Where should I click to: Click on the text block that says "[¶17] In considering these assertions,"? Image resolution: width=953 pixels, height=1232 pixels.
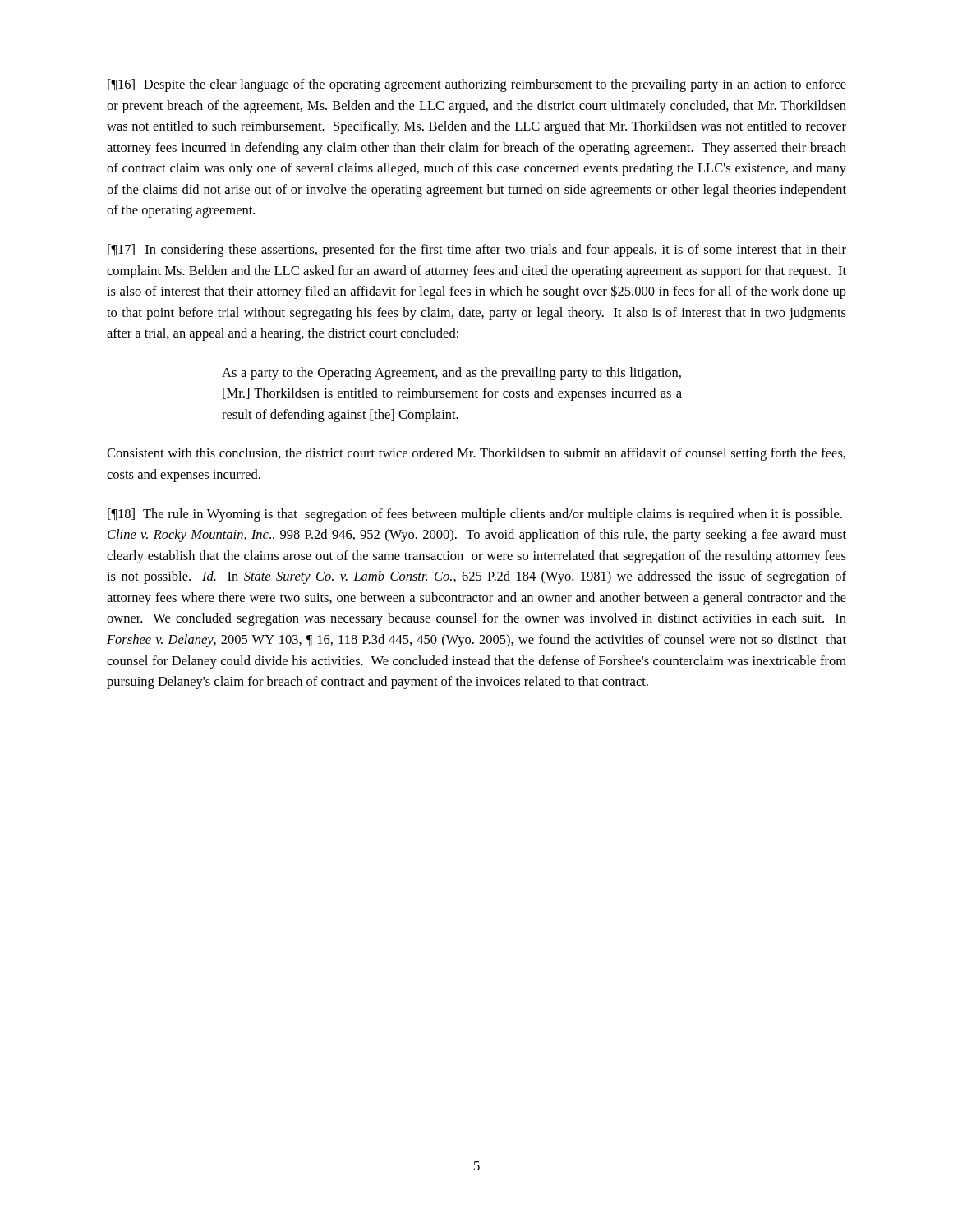[x=476, y=291]
